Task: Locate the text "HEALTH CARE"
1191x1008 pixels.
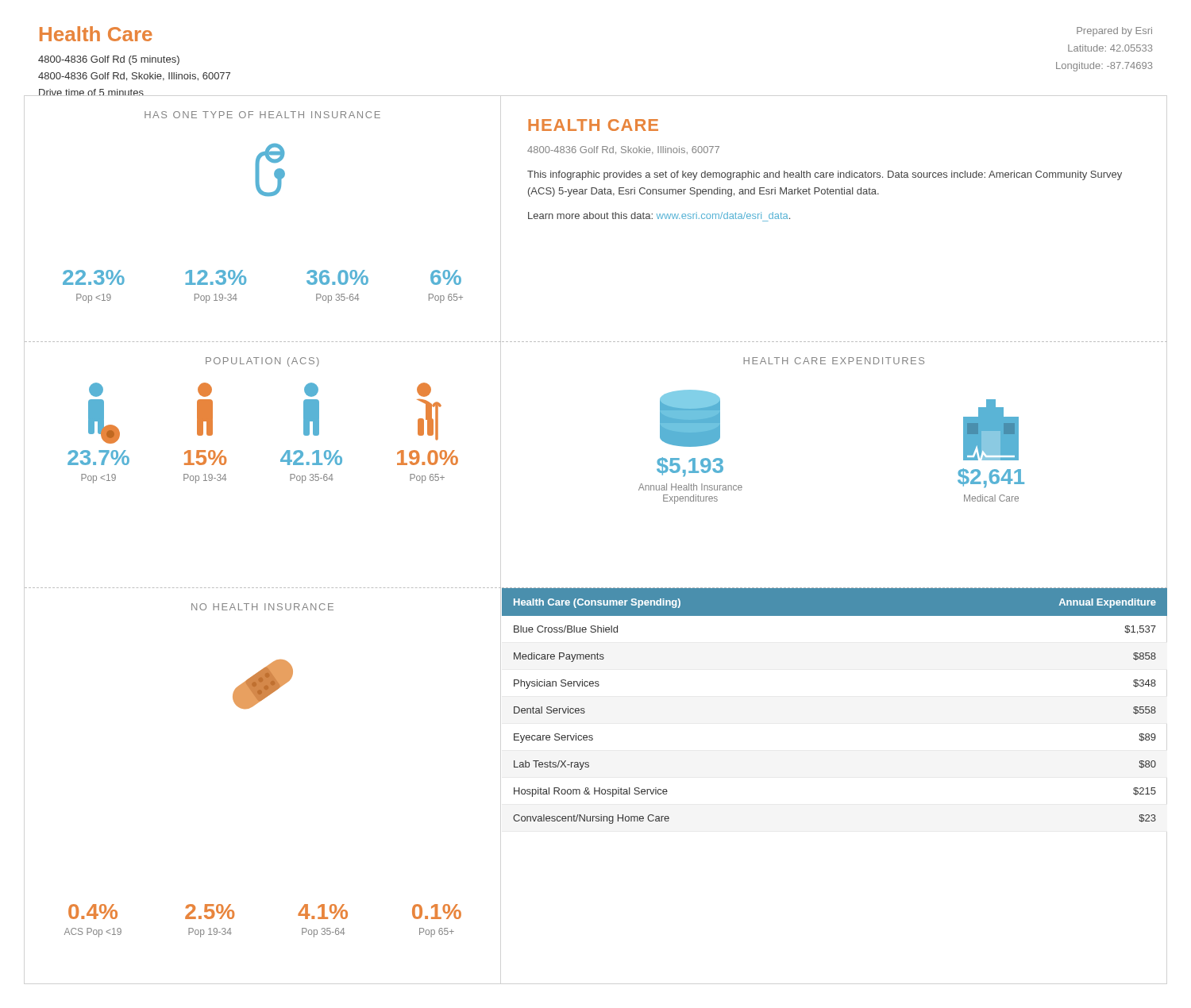Action: click(x=594, y=125)
